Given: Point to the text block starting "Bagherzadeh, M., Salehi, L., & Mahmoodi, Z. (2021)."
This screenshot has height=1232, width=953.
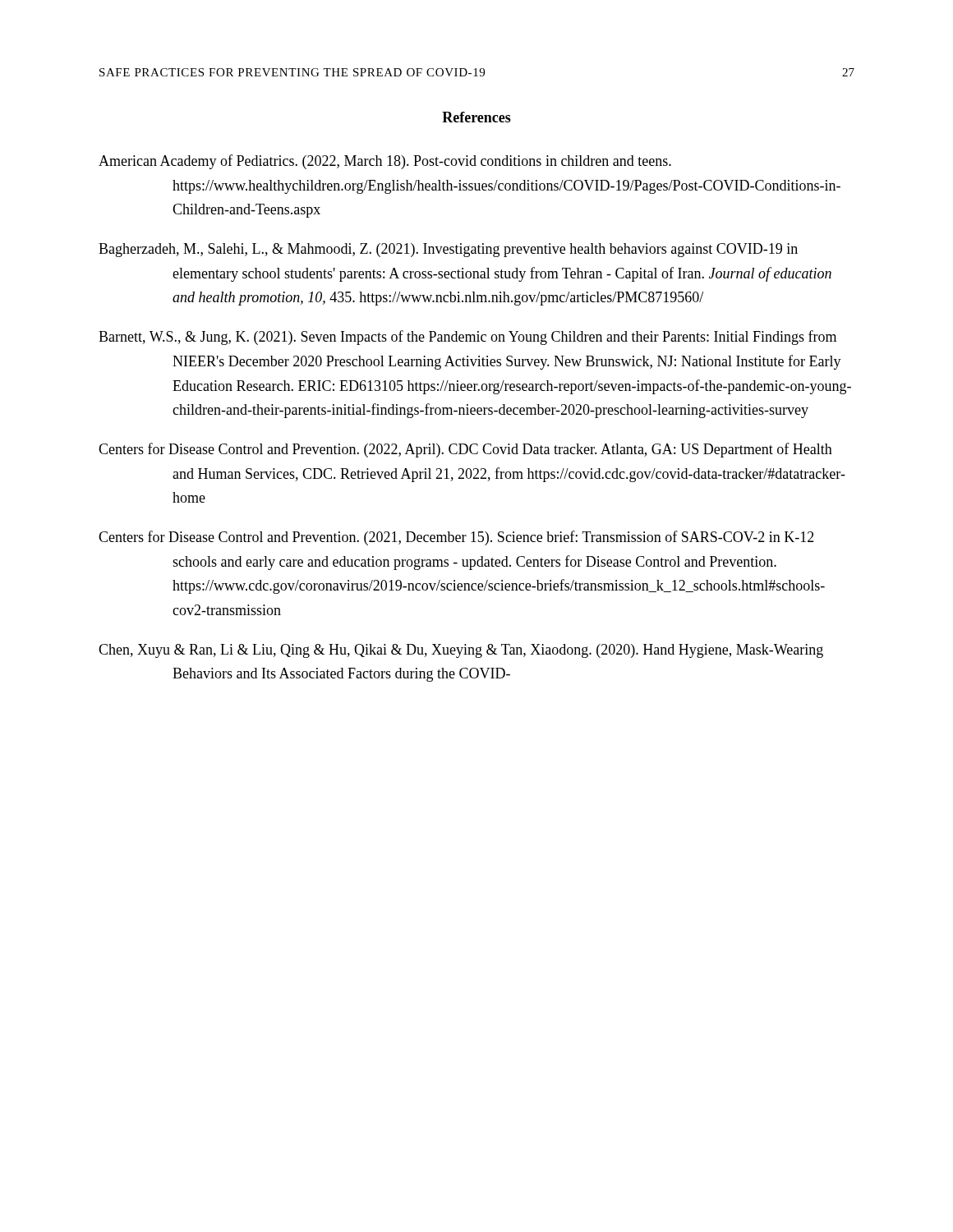Looking at the screenshot, I should pyautogui.click(x=465, y=273).
